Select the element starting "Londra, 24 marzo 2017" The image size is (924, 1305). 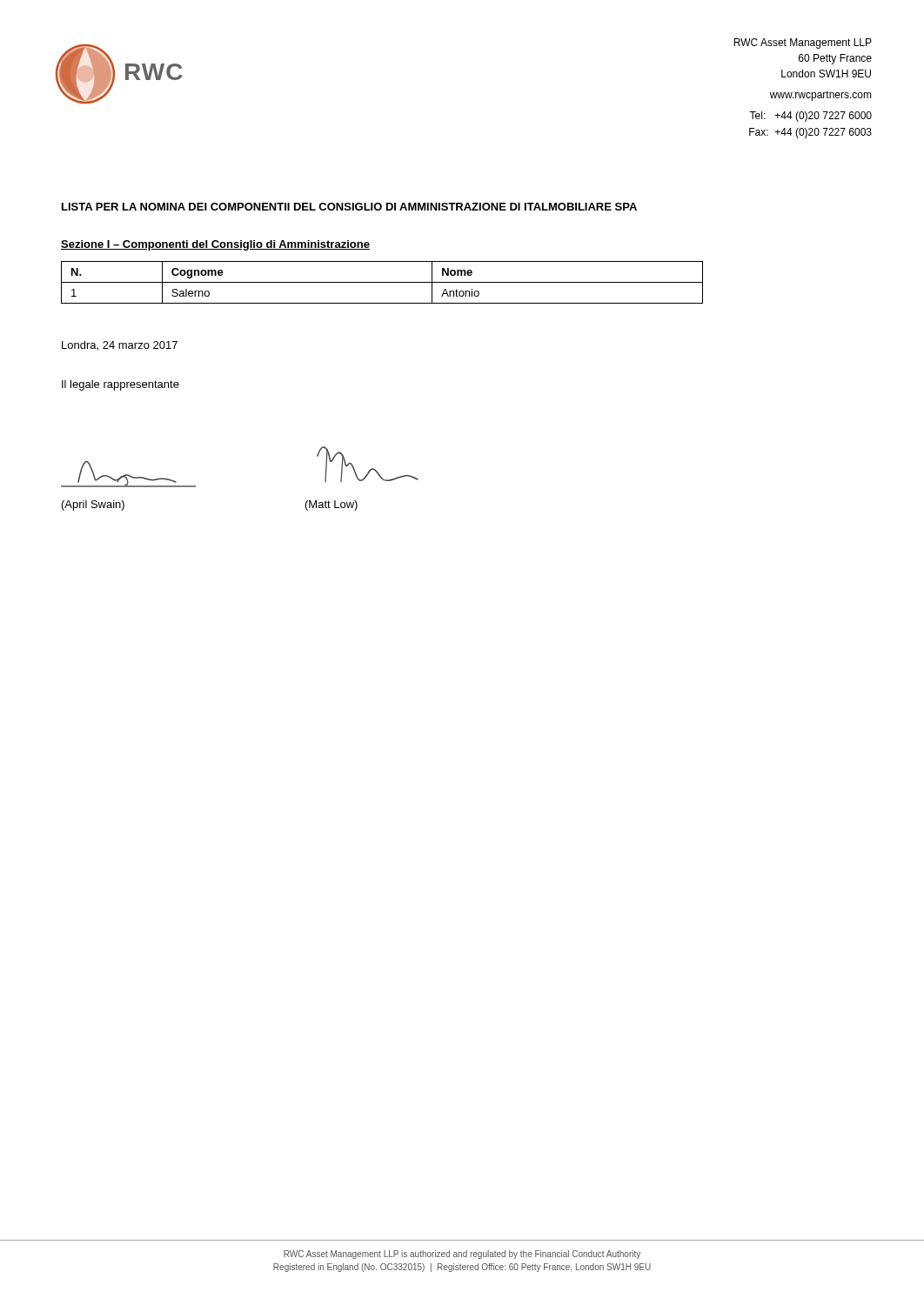[x=119, y=345]
